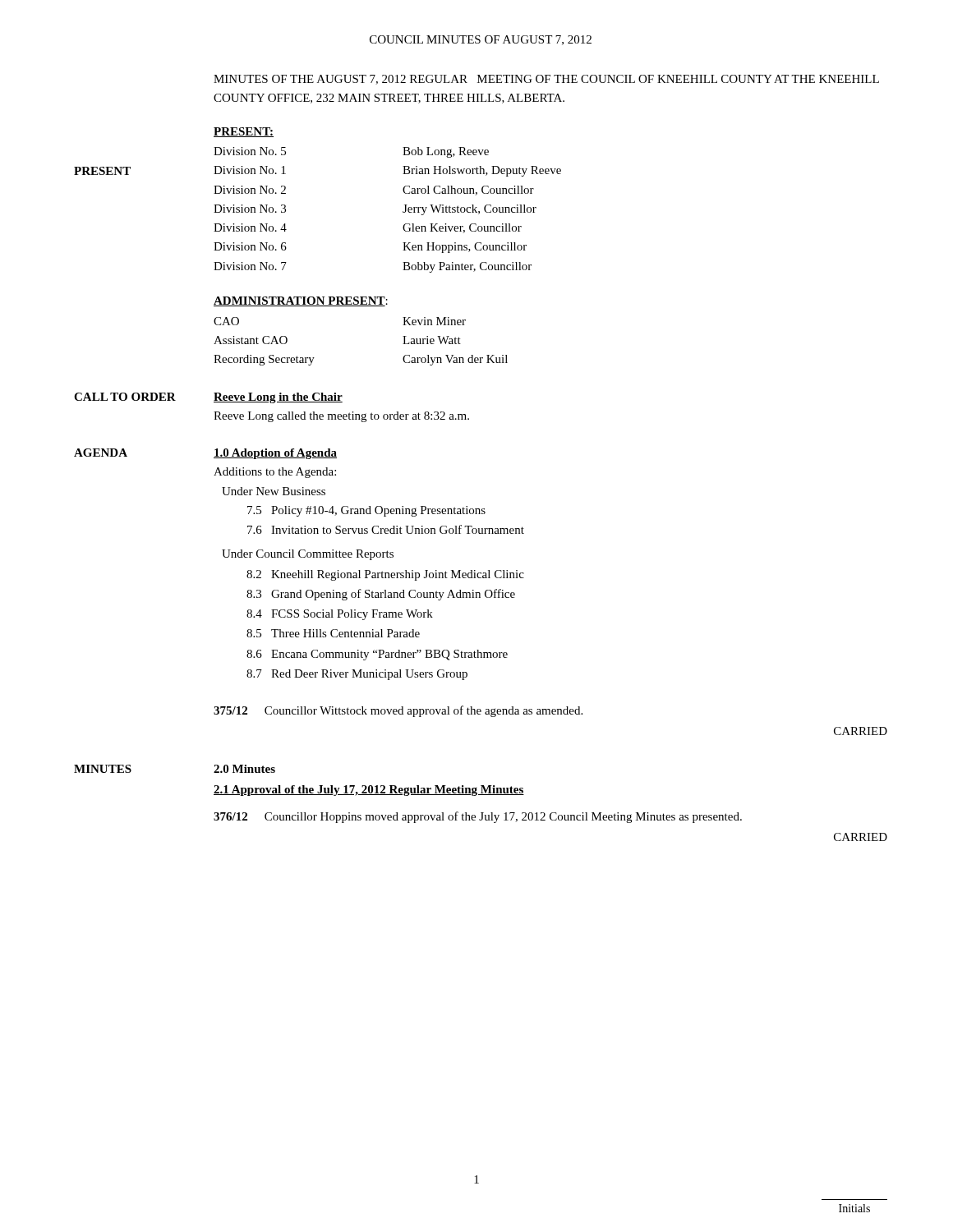Find the text block with the text "0 Adoption of Agenda Additions to the Agenda:"
Screen dimensions: 1232x953
tap(275, 454)
